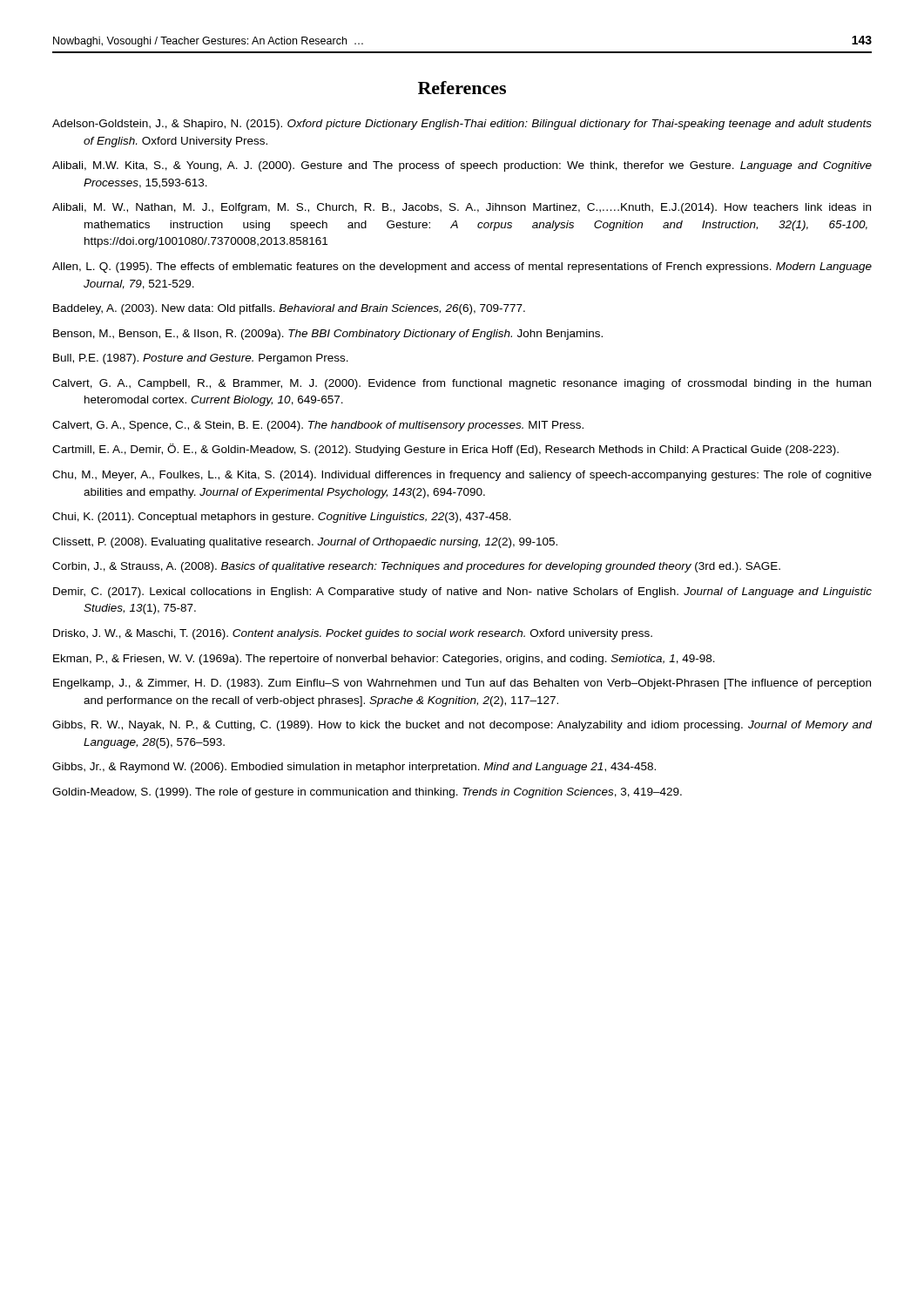Locate the list item that reads "Ekman, P., & Friesen, W."
Viewport: 924px width, 1307px height.
[x=384, y=658]
